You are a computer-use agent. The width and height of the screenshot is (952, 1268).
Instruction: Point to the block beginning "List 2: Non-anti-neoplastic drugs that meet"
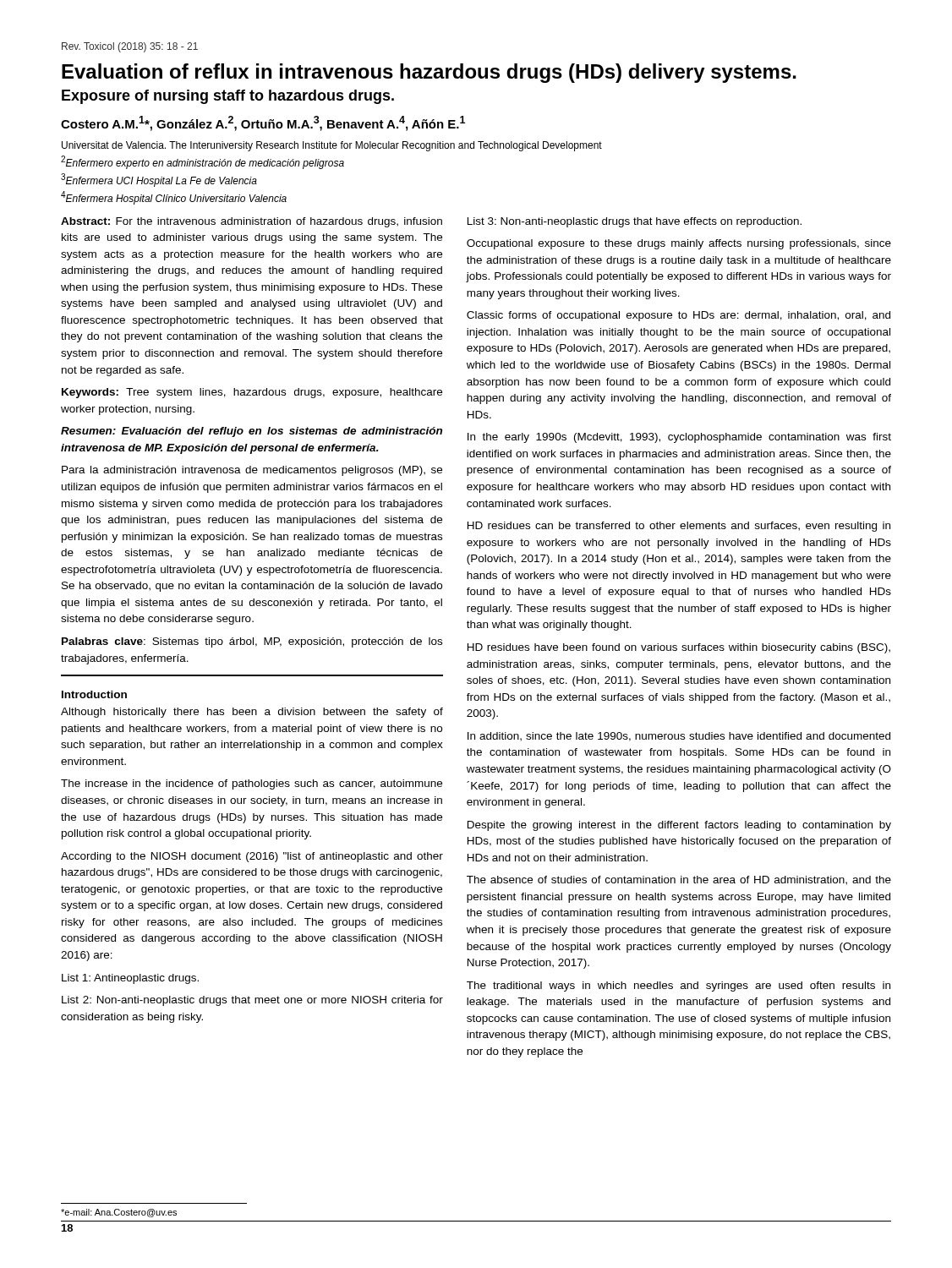point(252,1008)
